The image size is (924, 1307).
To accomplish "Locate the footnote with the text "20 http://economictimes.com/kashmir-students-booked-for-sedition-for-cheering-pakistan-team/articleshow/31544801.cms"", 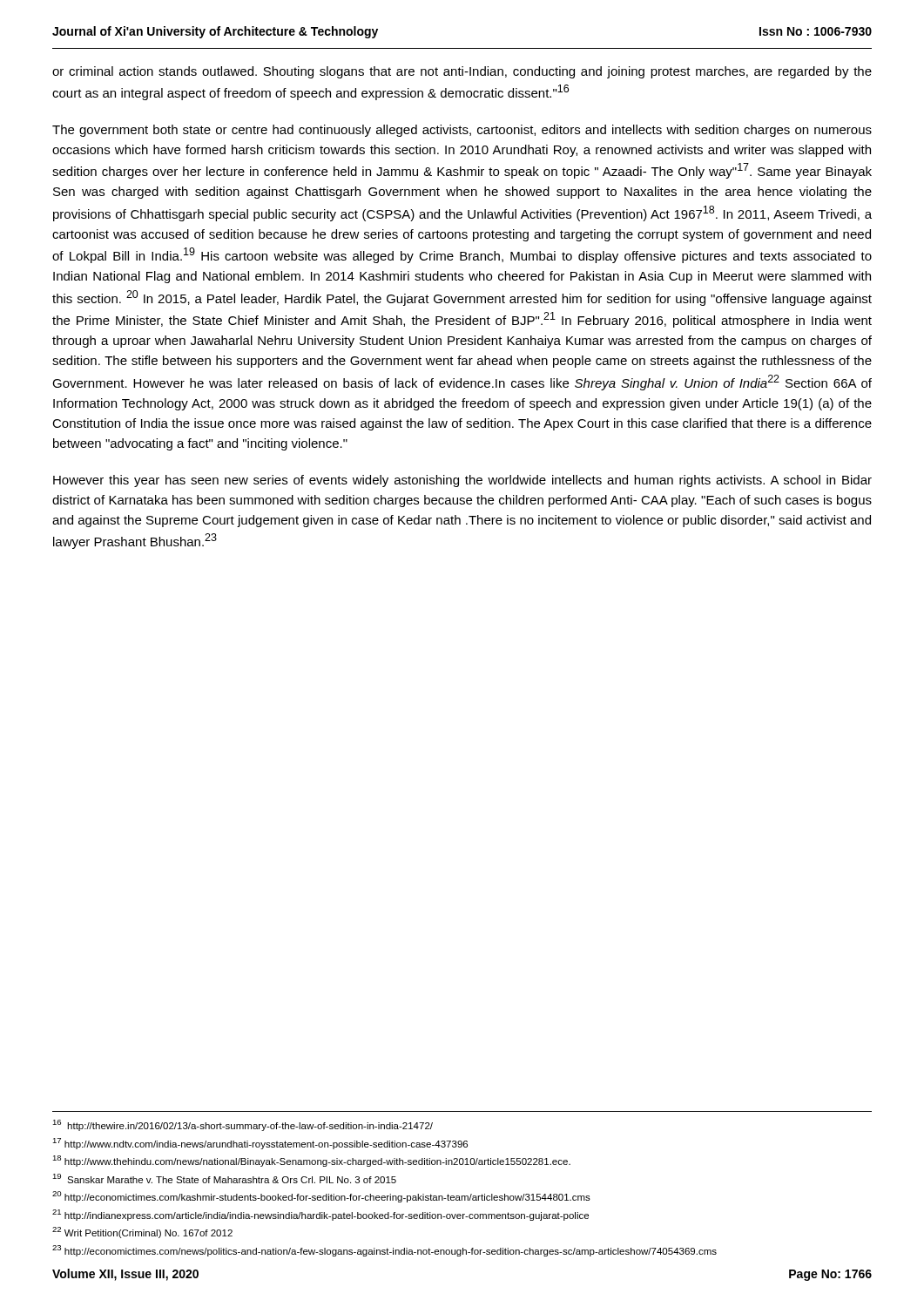I will click(x=321, y=1195).
